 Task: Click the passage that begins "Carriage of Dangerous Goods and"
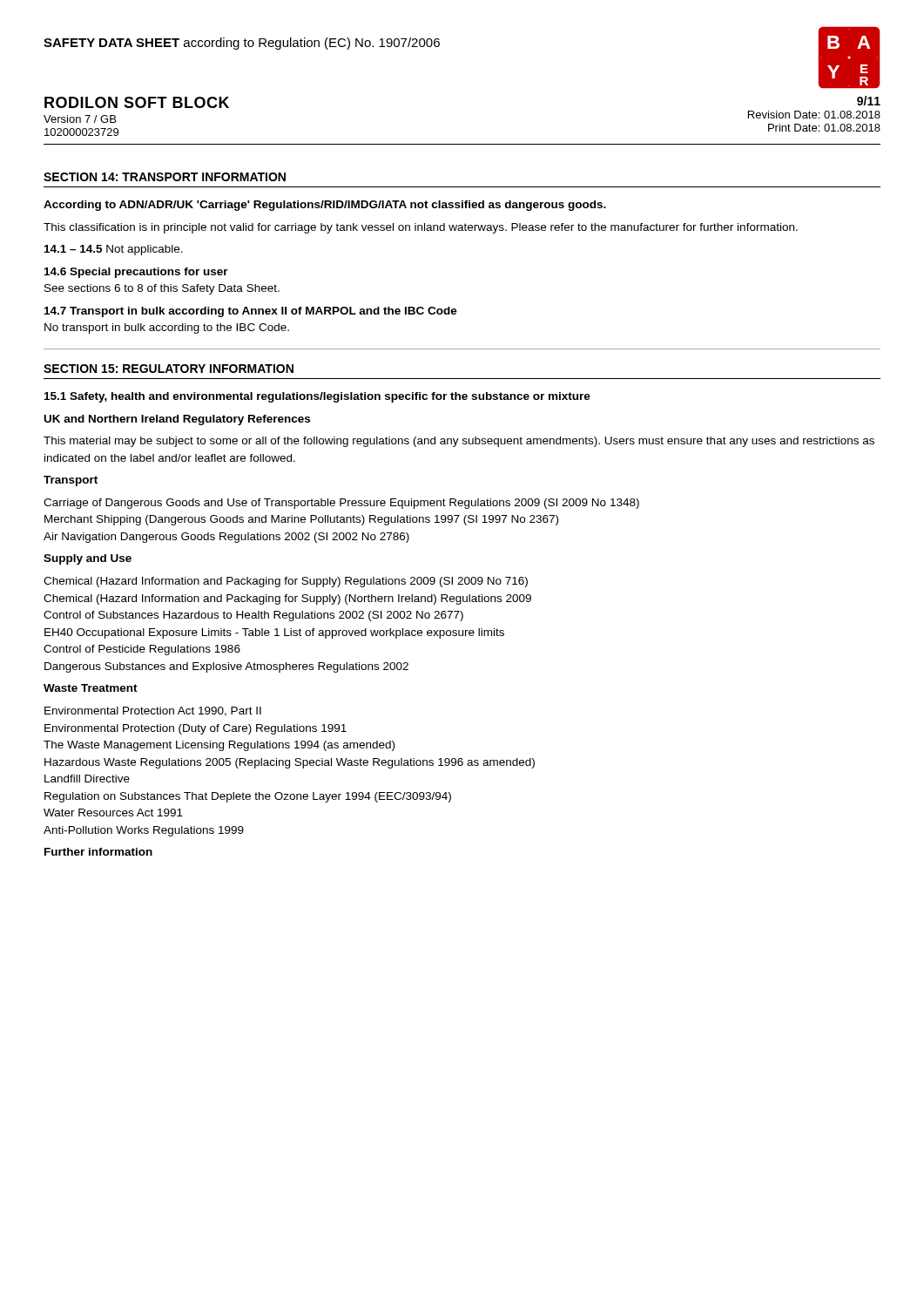point(342,519)
